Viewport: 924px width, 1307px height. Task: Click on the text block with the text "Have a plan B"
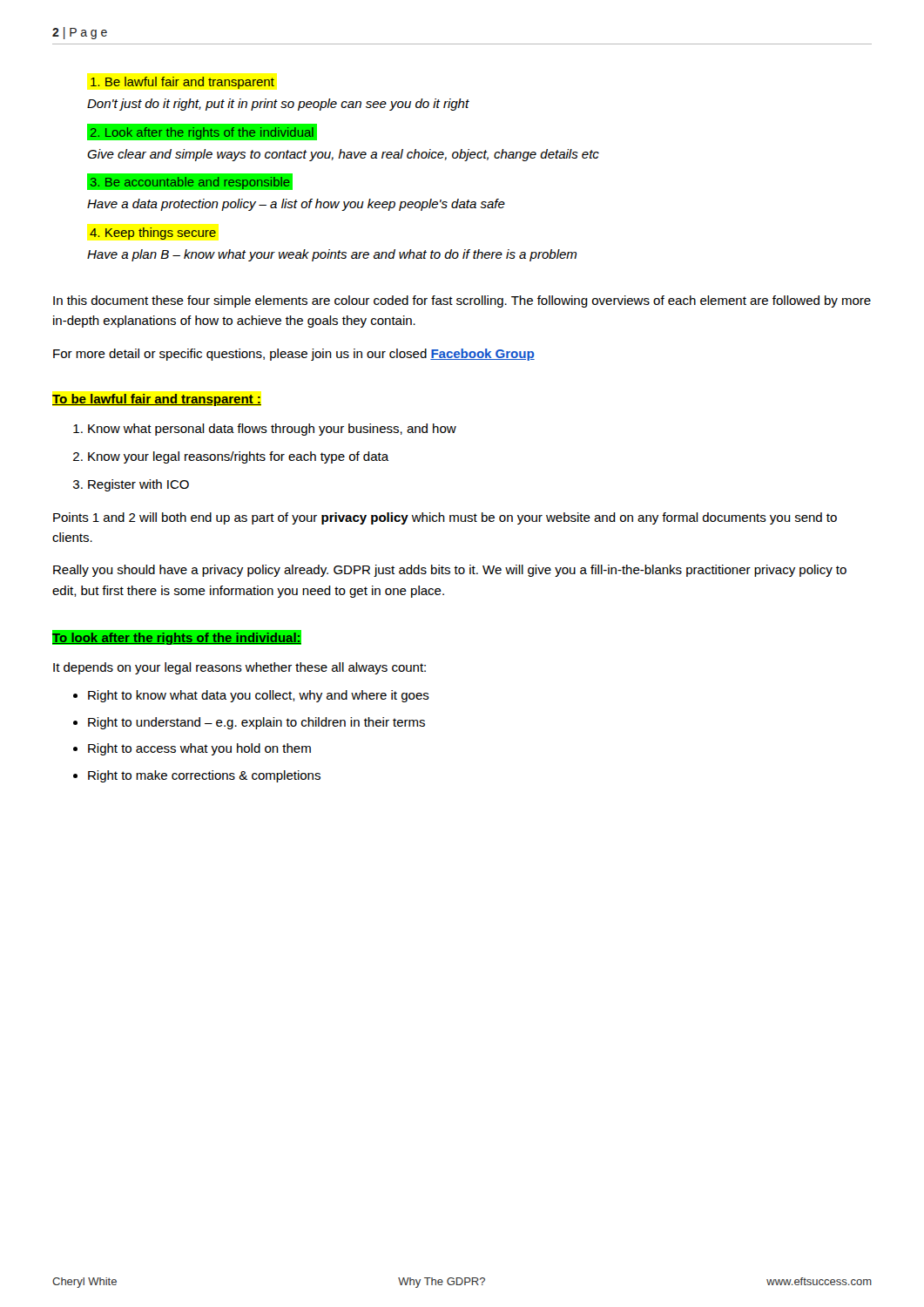pyautogui.click(x=332, y=254)
